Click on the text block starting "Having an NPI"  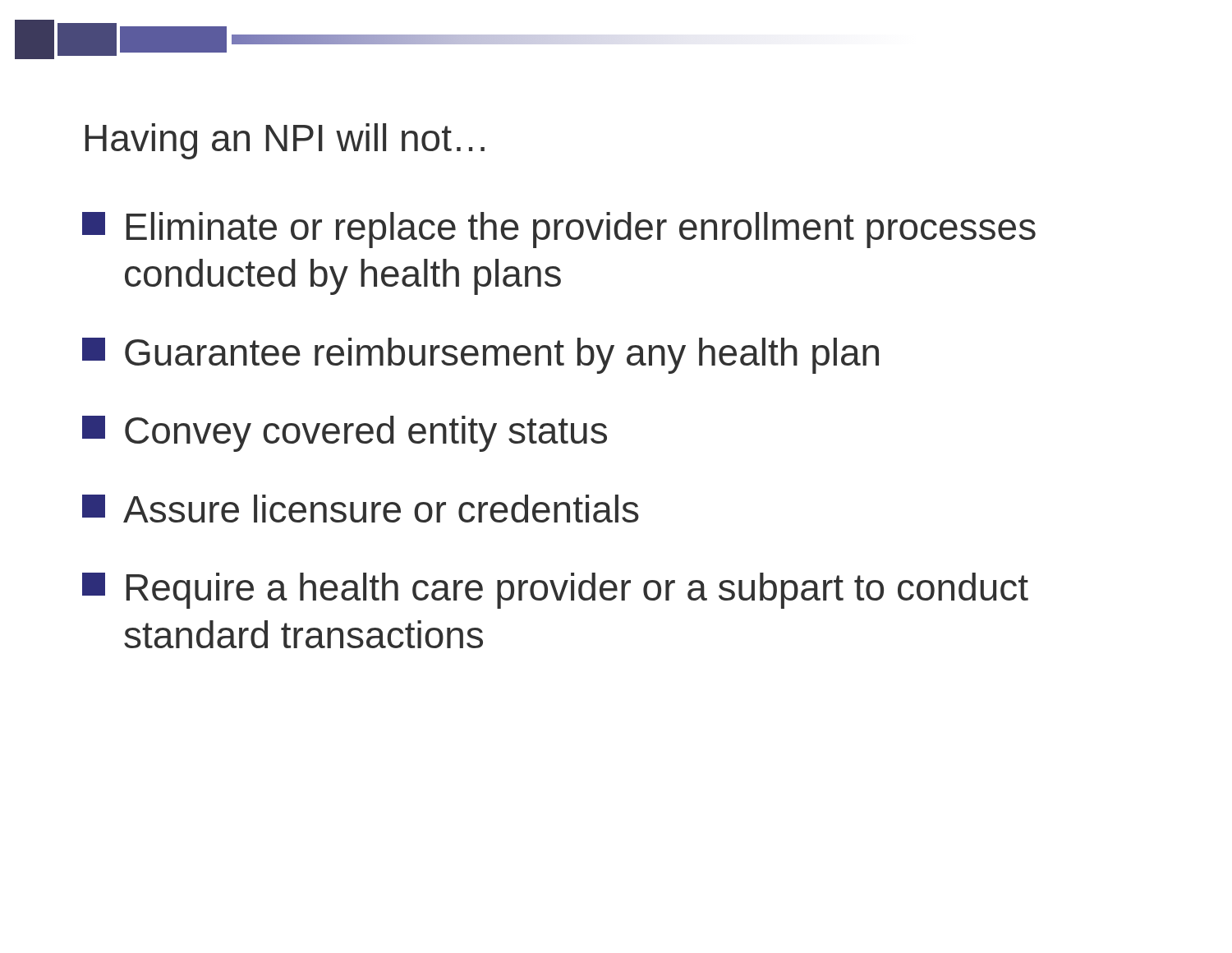coord(286,138)
